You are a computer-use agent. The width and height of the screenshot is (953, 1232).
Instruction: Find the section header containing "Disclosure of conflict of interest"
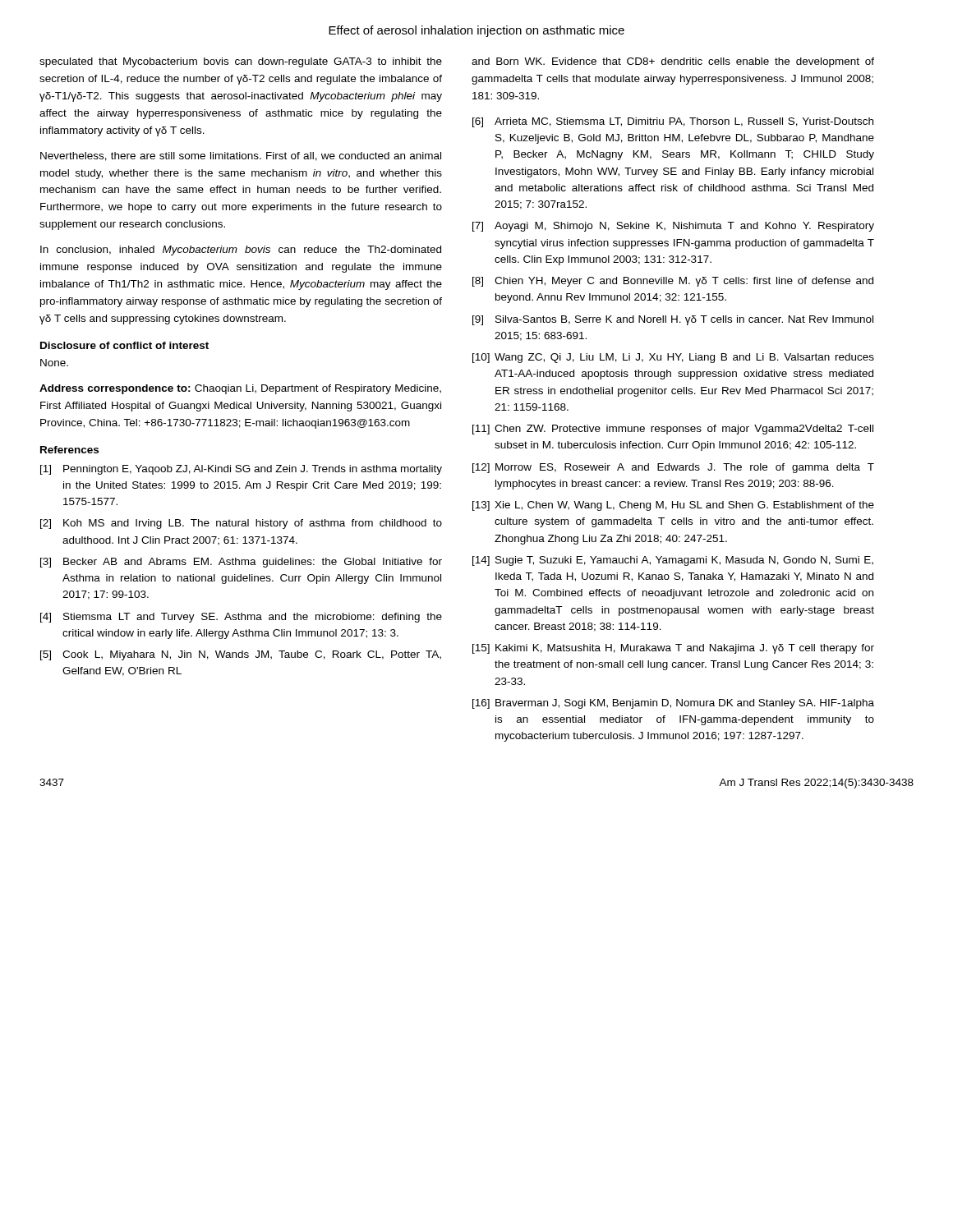[124, 345]
